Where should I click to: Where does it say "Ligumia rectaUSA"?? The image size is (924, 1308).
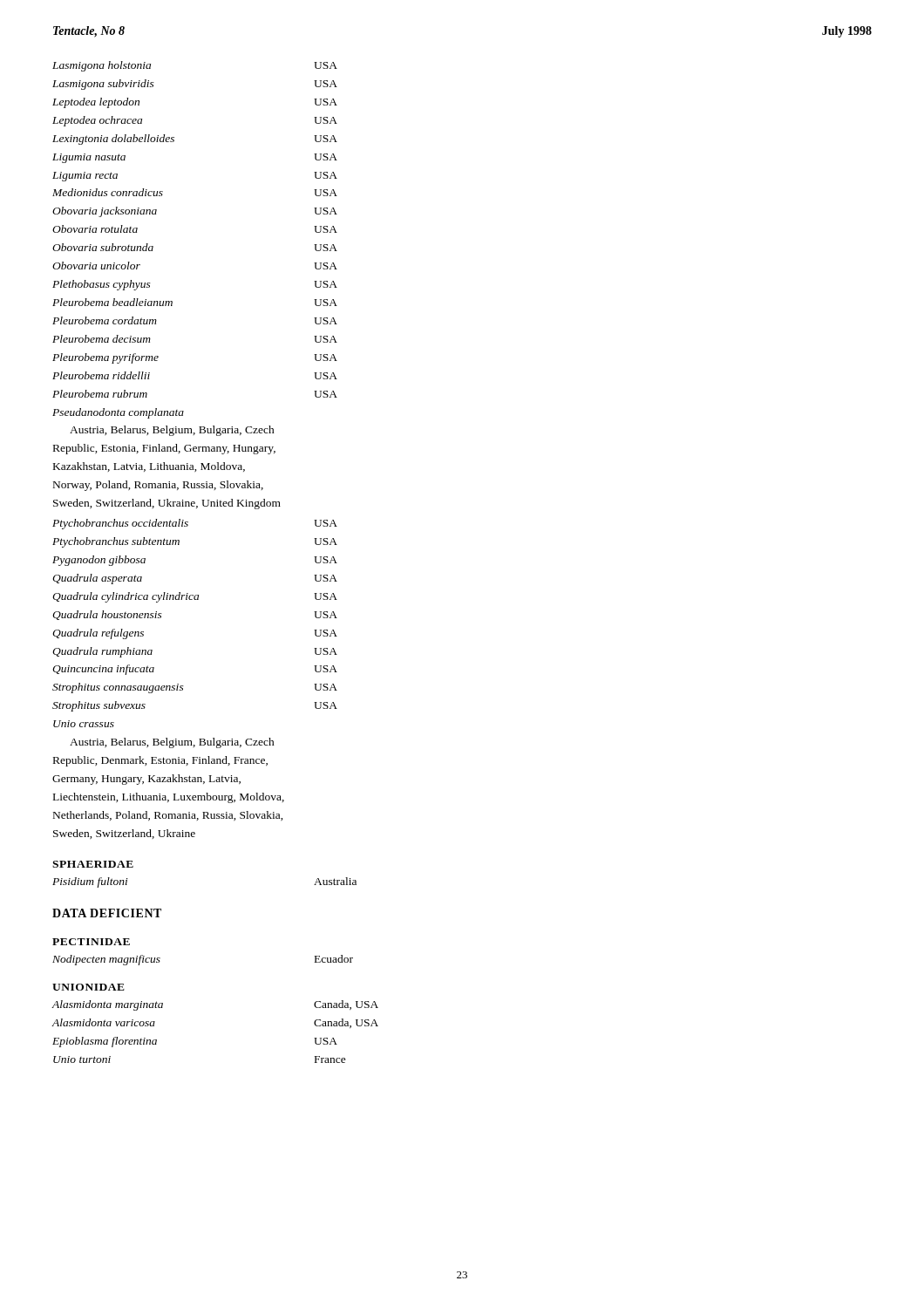pyautogui.click(x=87, y=177)
